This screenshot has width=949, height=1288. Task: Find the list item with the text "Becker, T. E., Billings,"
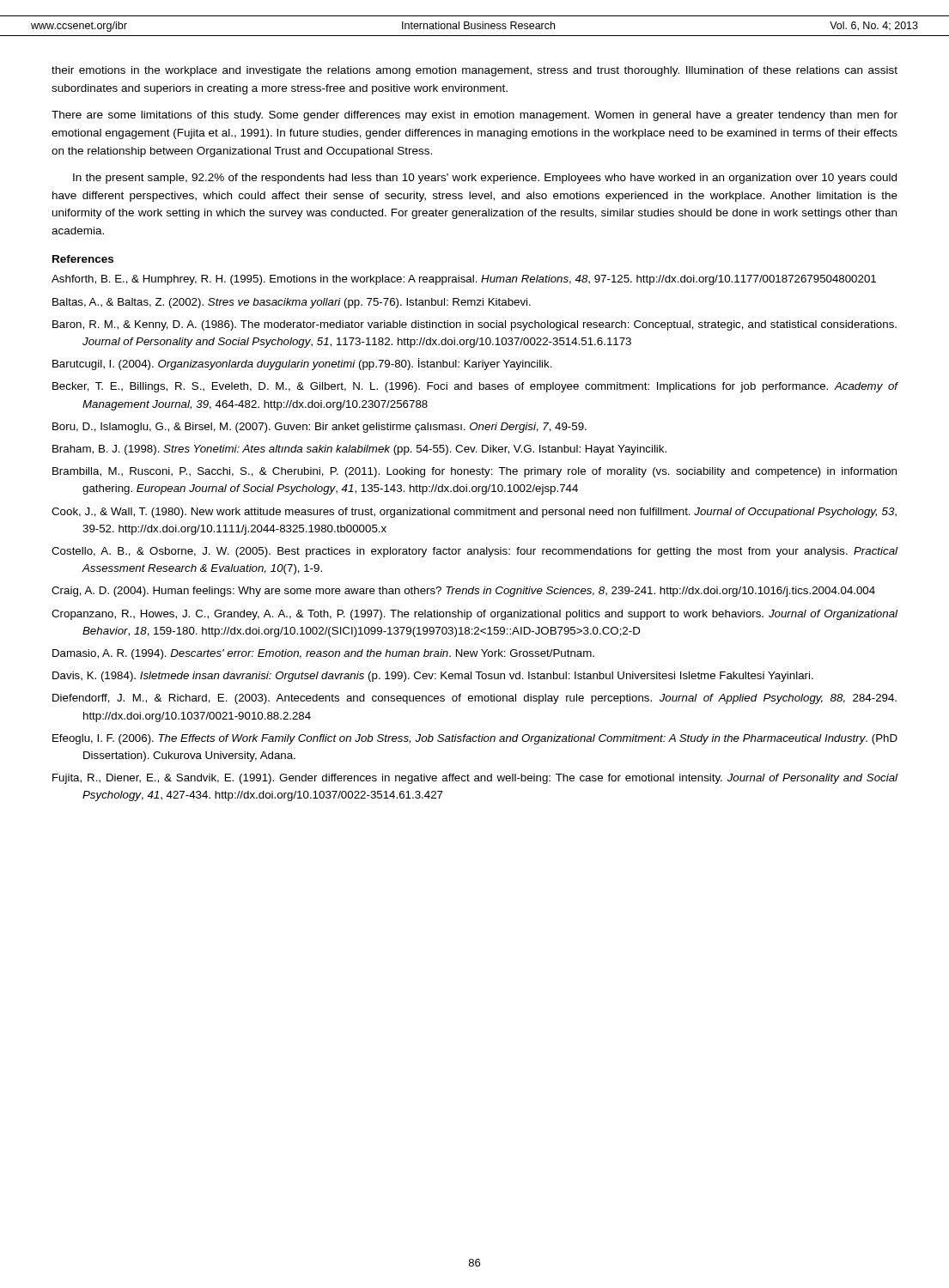[474, 395]
